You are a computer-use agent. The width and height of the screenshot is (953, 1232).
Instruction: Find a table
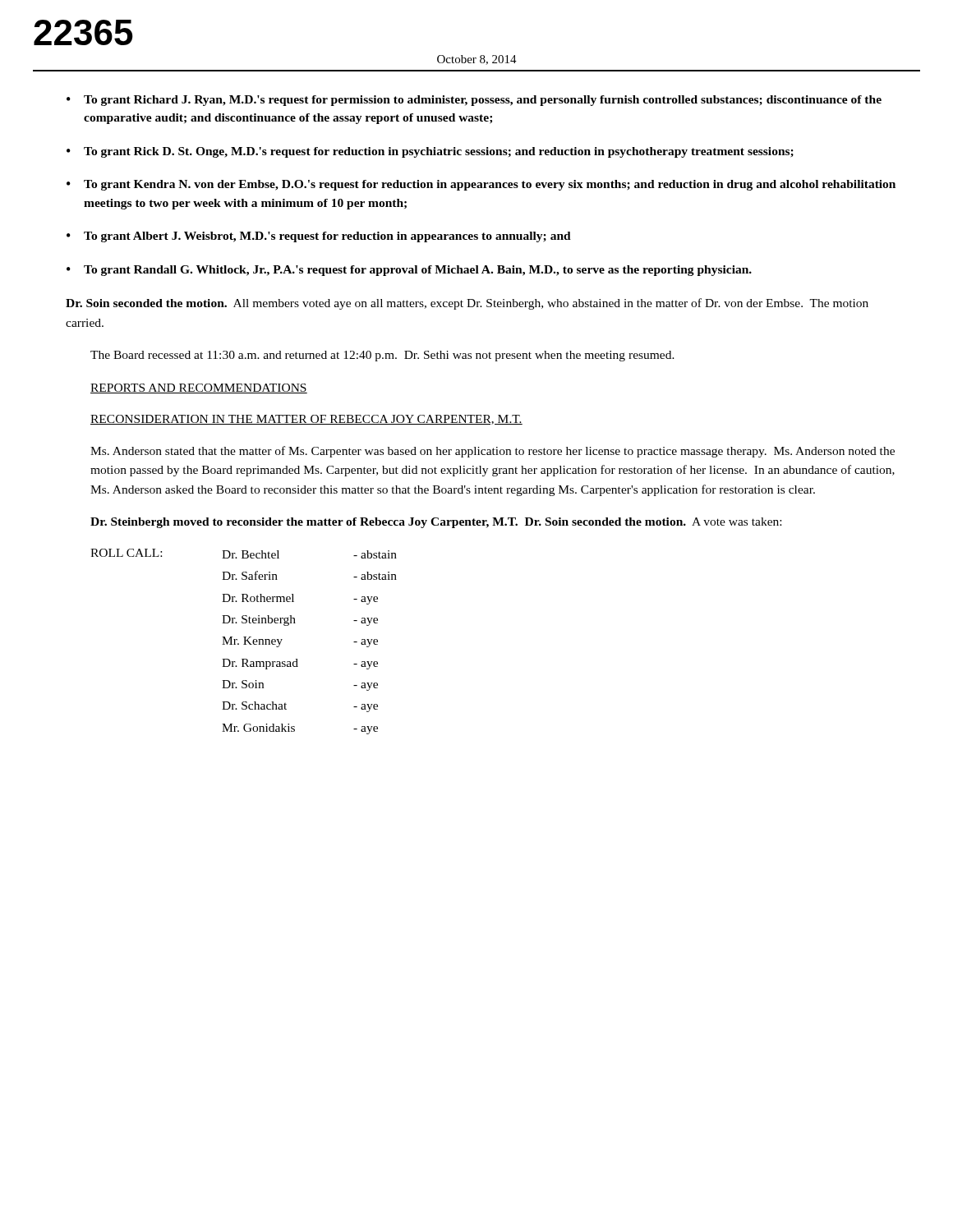497,641
